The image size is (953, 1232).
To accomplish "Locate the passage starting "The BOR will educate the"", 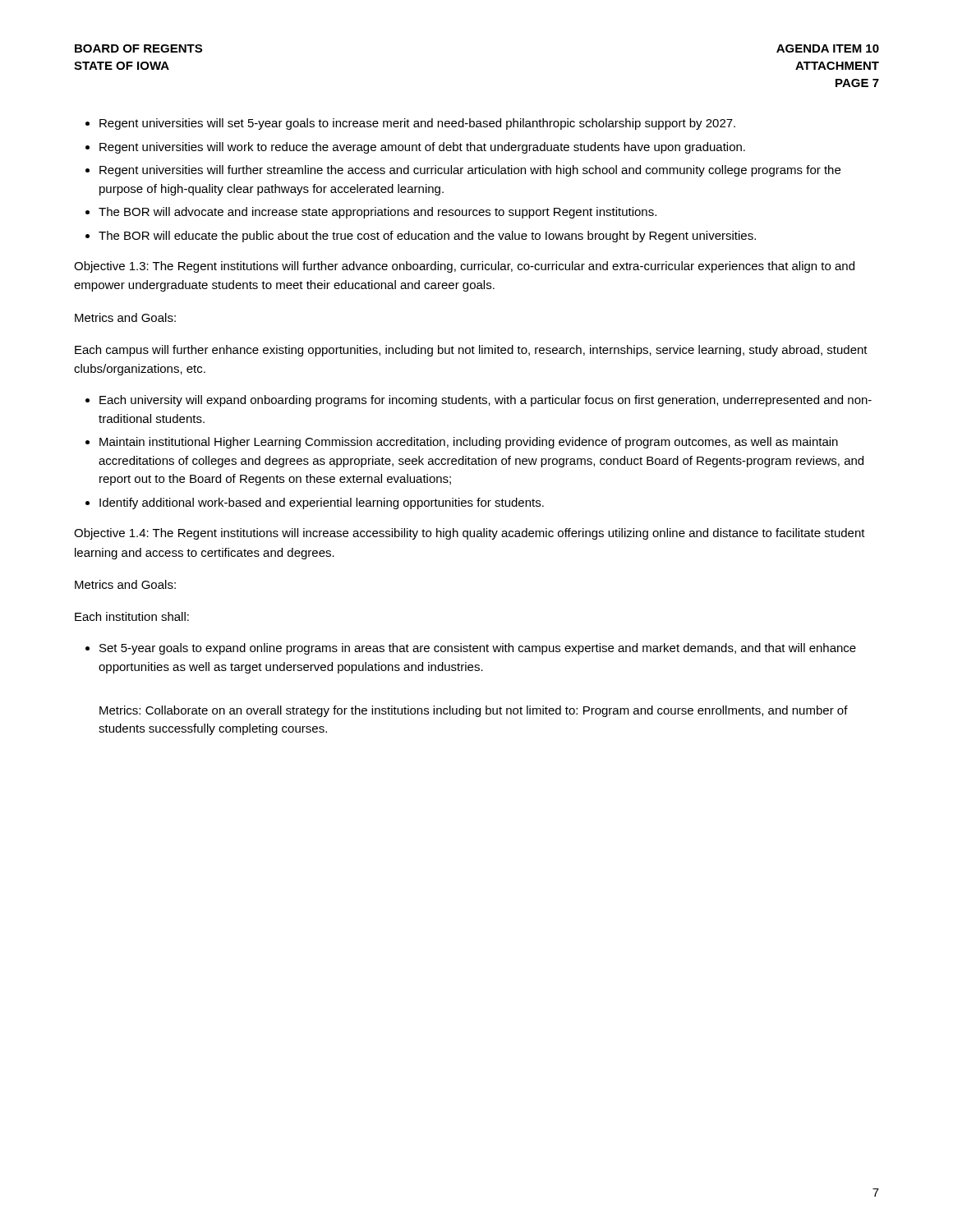I will (428, 235).
